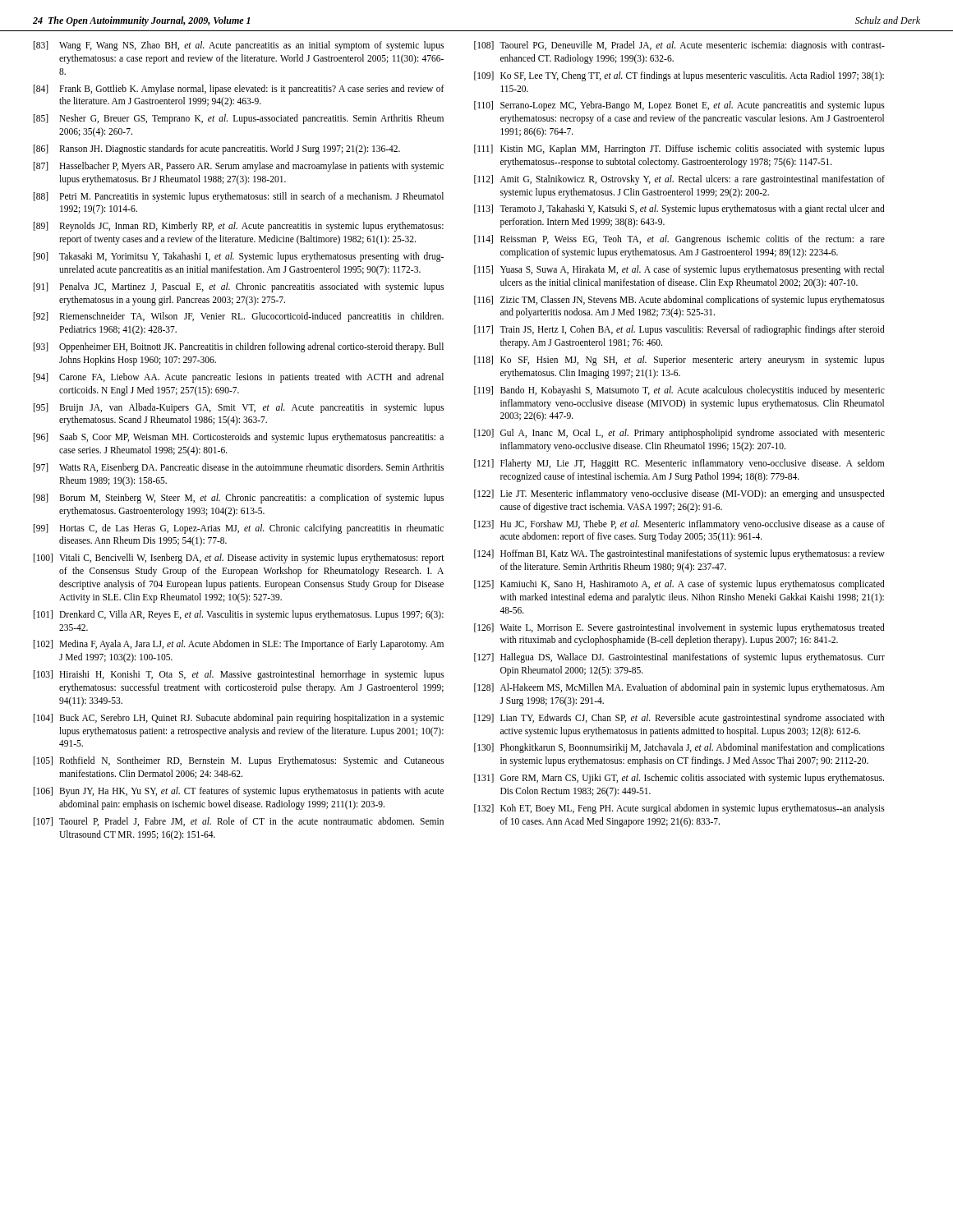Where is the passage that starts "[109] Ko SF, Lee"?
Image resolution: width=953 pixels, height=1232 pixels.
(679, 83)
